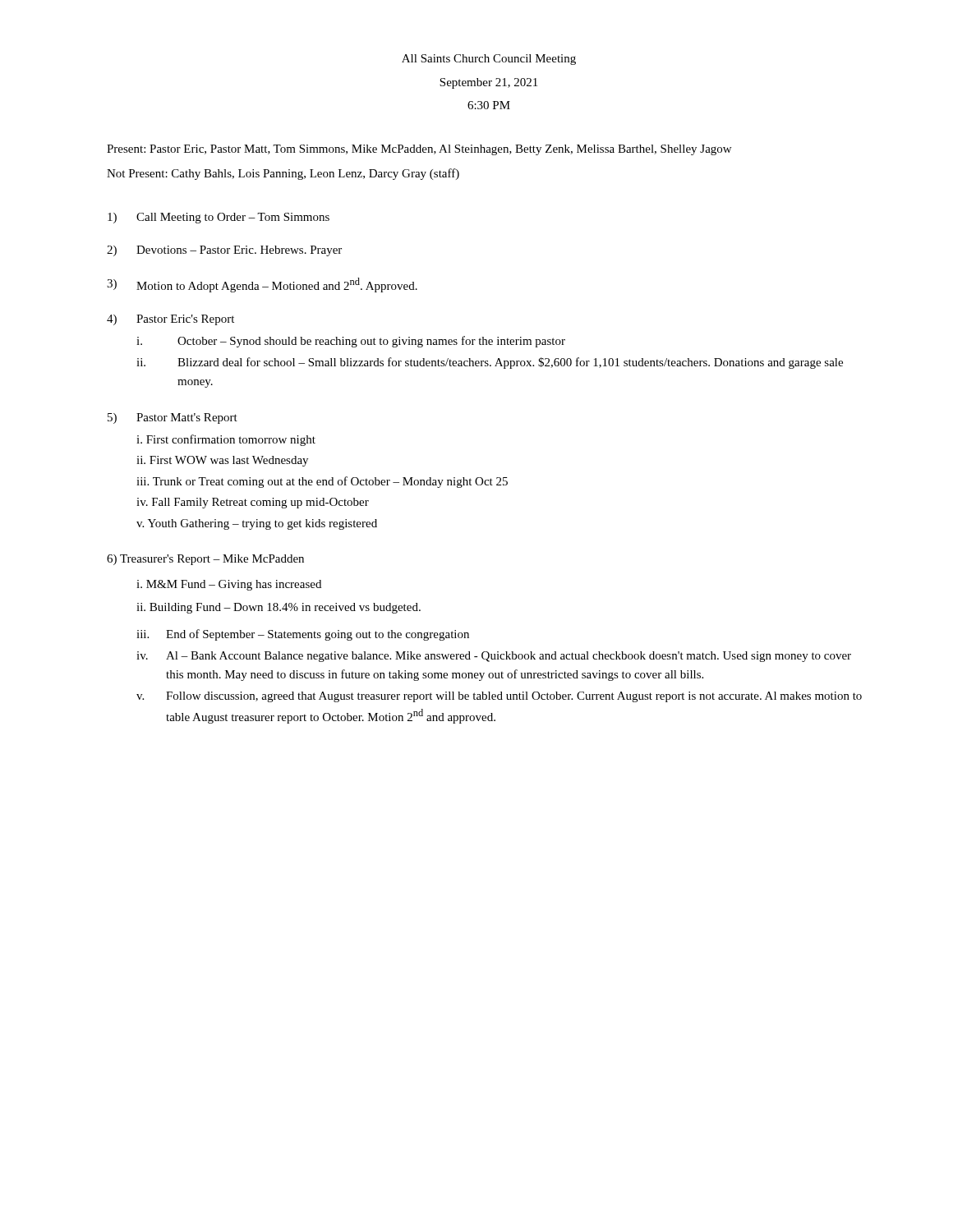The width and height of the screenshot is (953, 1232).
Task: Click on the region starting "4) Pastor Eric's Report i. October – Synod"
Action: [489, 351]
